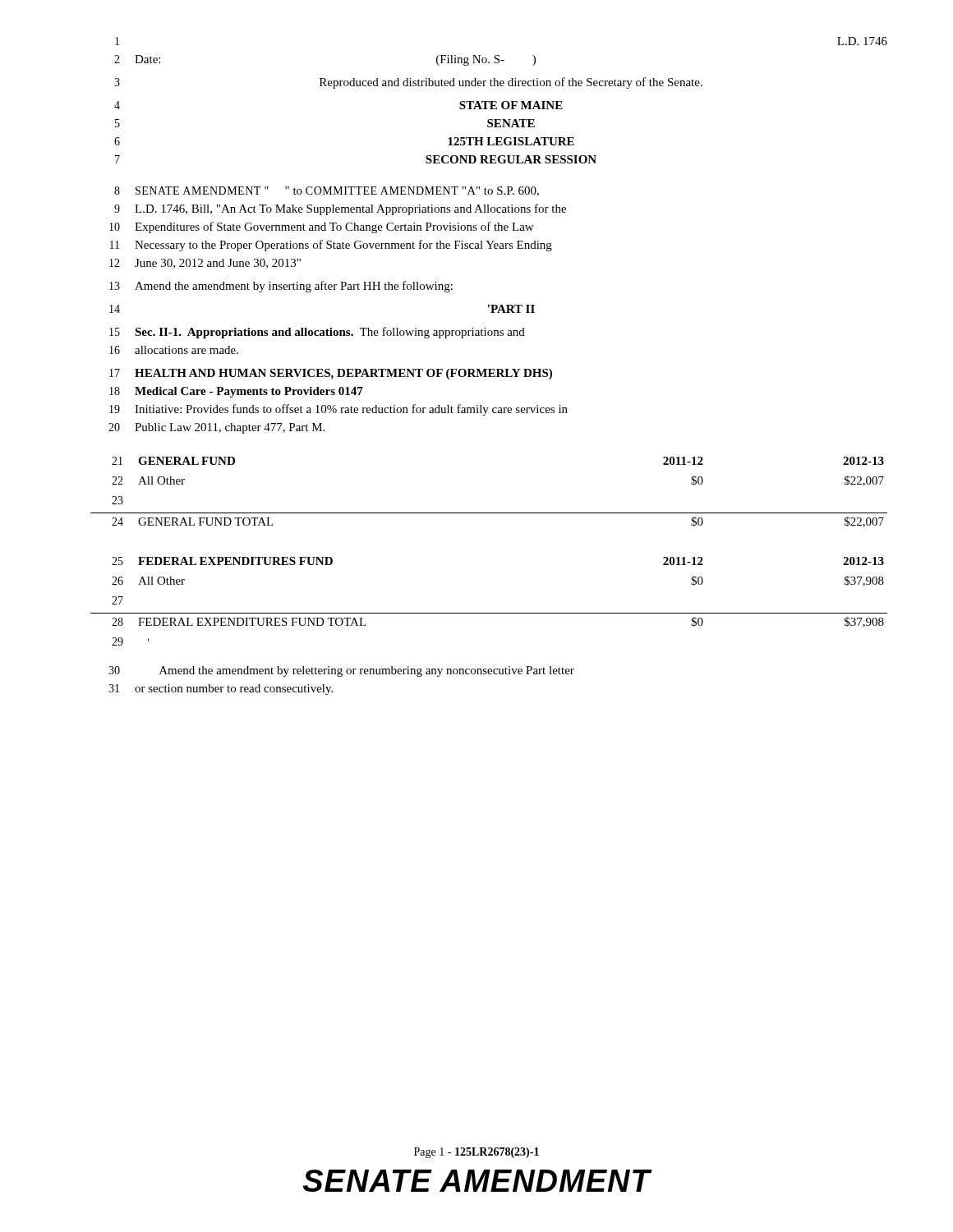The height and width of the screenshot is (1232, 953).
Task: Click on the table containing "21 GENERAL FUND"
Action: click(x=489, y=494)
